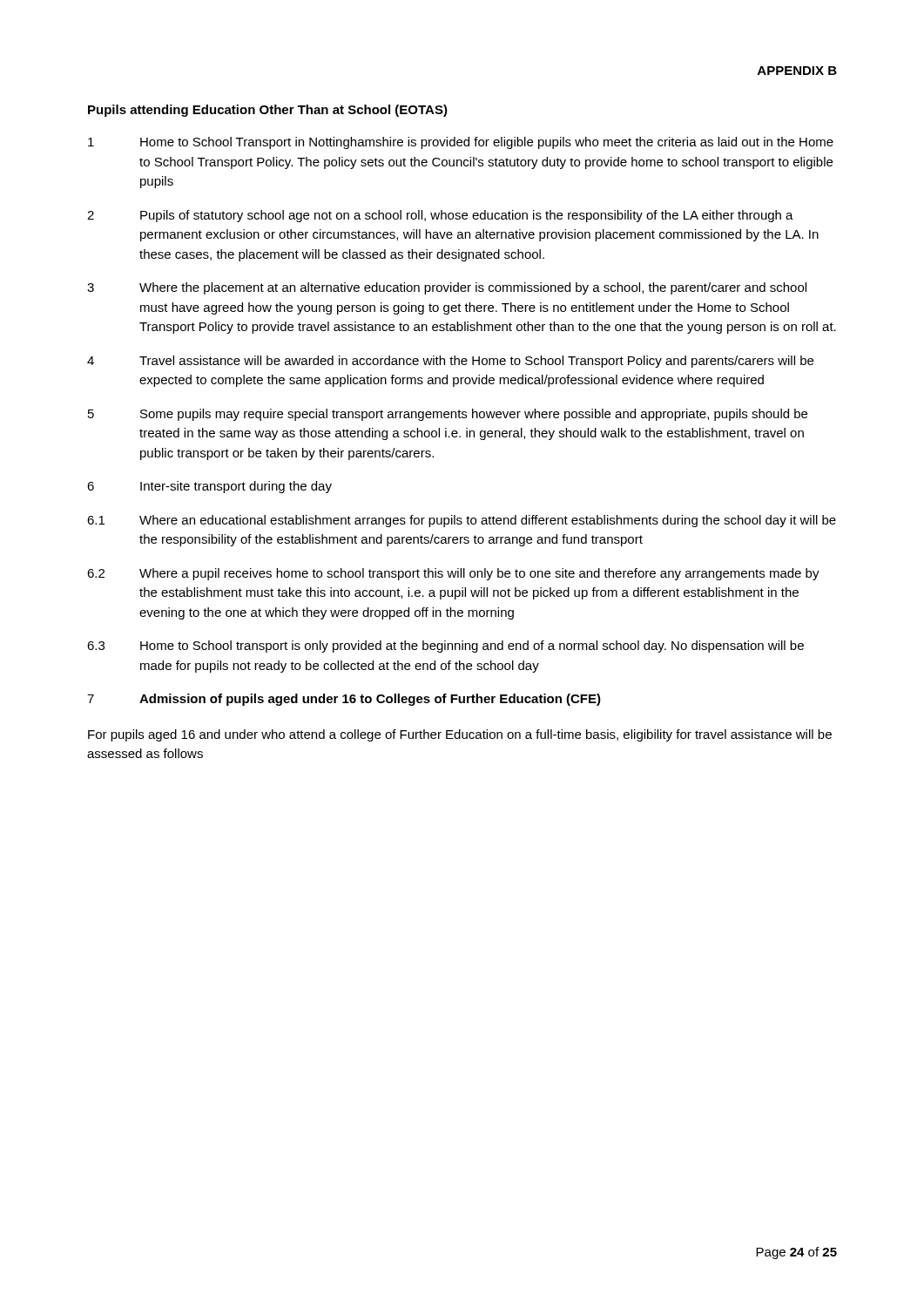Locate the passage starting "3 Where the"
This screenshot has height=1307, width=924.
pos(462,307)
